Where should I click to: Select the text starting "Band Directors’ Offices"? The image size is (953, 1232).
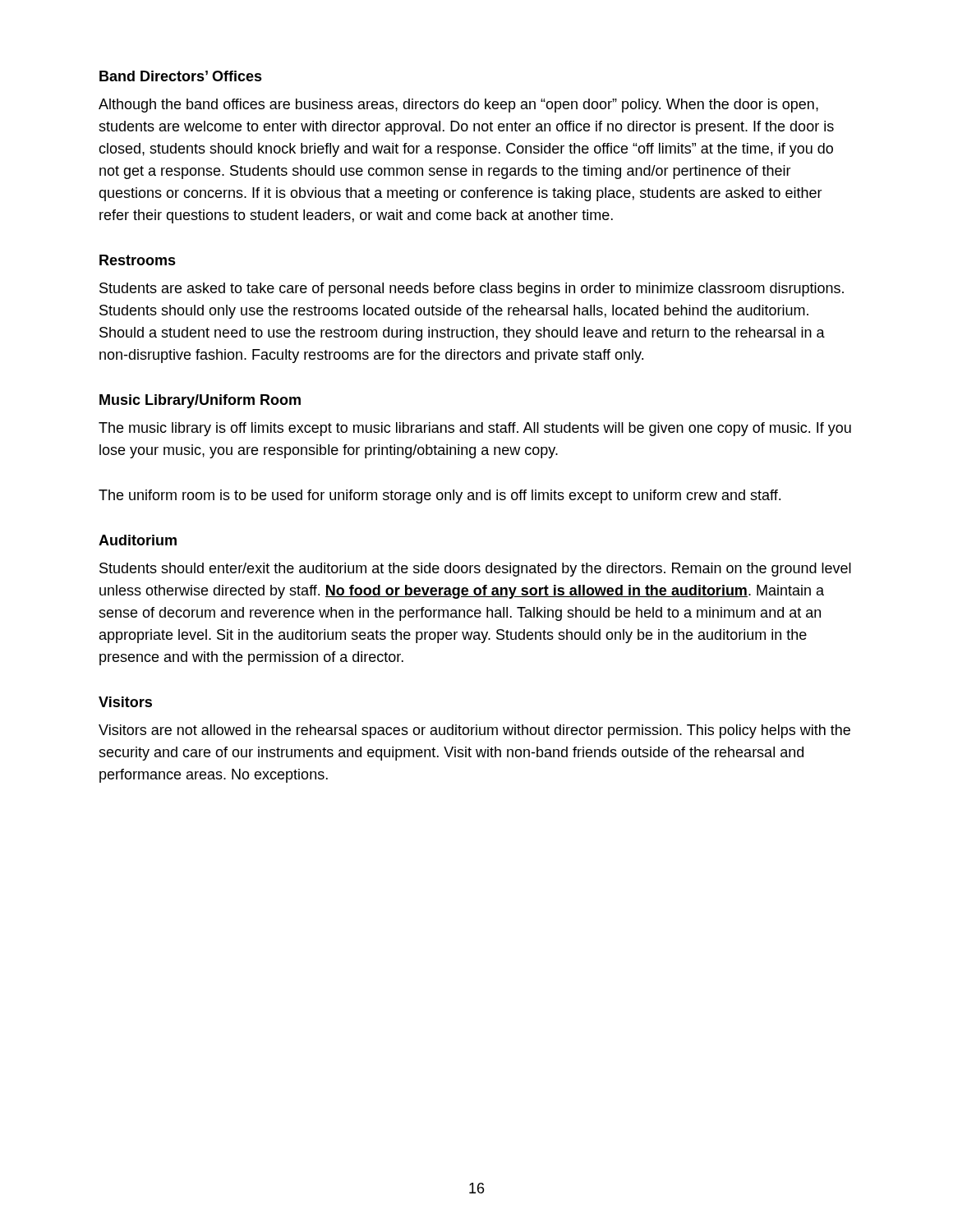(180, 76)
